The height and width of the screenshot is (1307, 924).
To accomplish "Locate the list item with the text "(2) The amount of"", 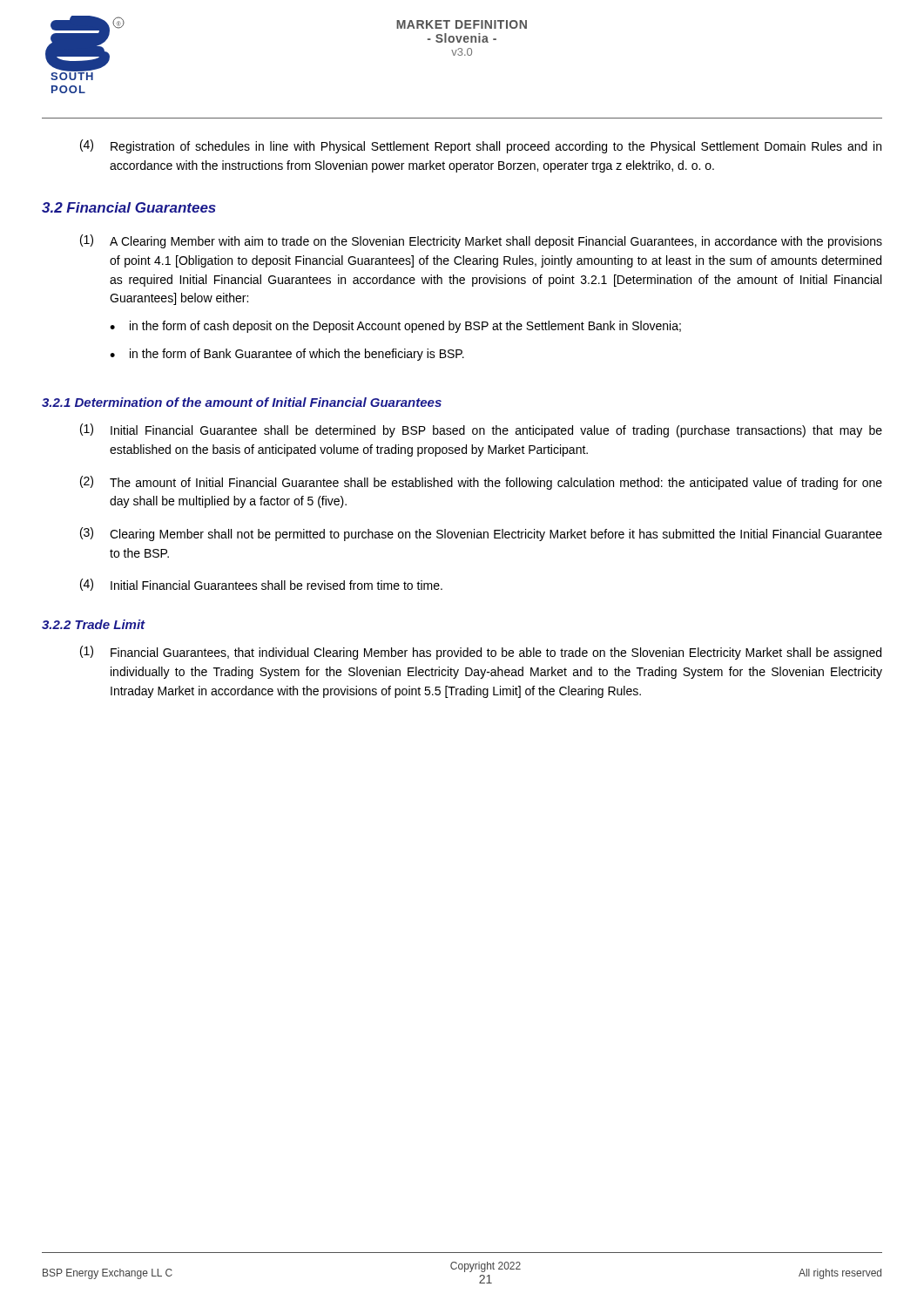I will point(462,493).
